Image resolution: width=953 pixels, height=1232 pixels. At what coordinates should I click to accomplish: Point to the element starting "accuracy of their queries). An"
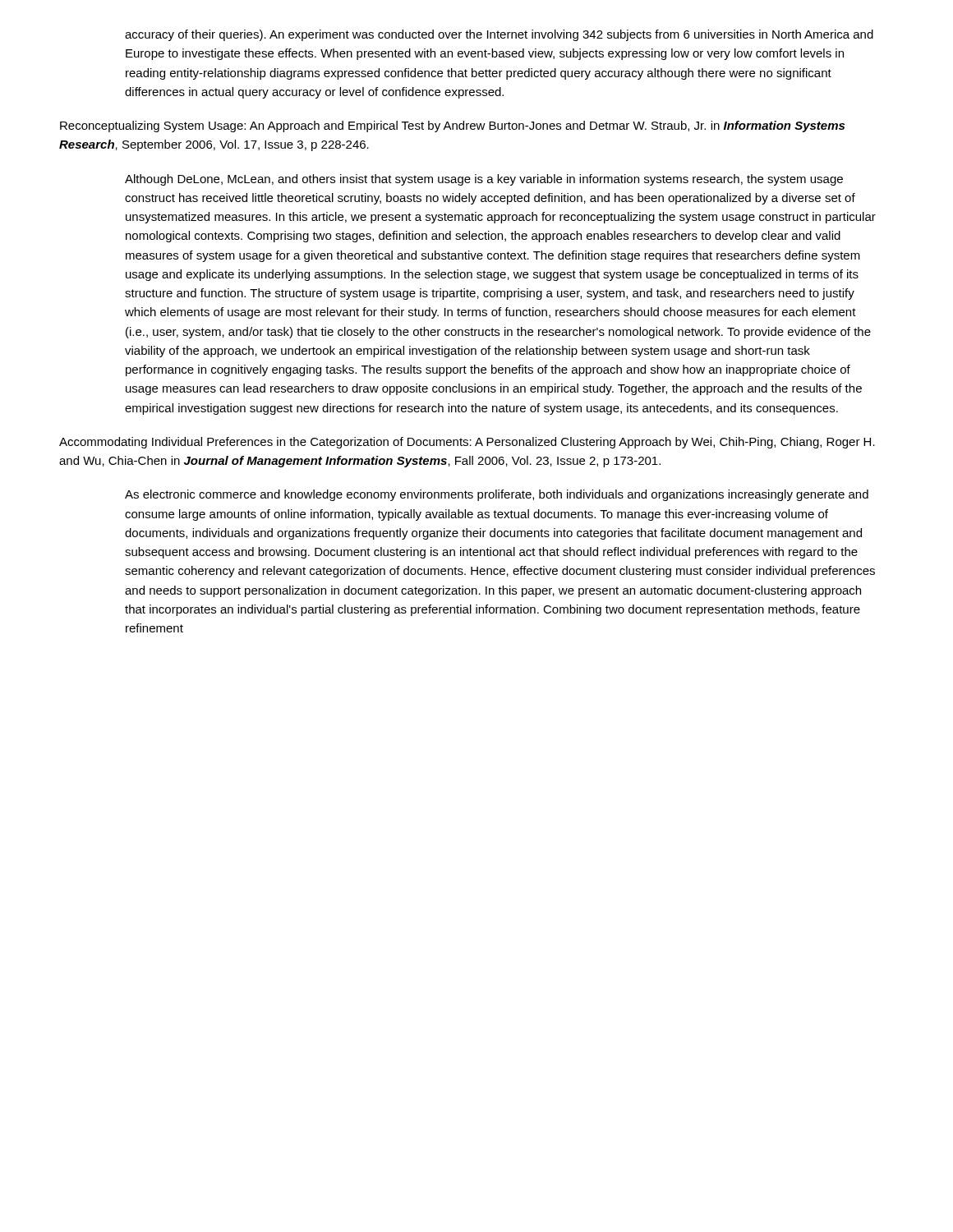(x=501, y=63)
